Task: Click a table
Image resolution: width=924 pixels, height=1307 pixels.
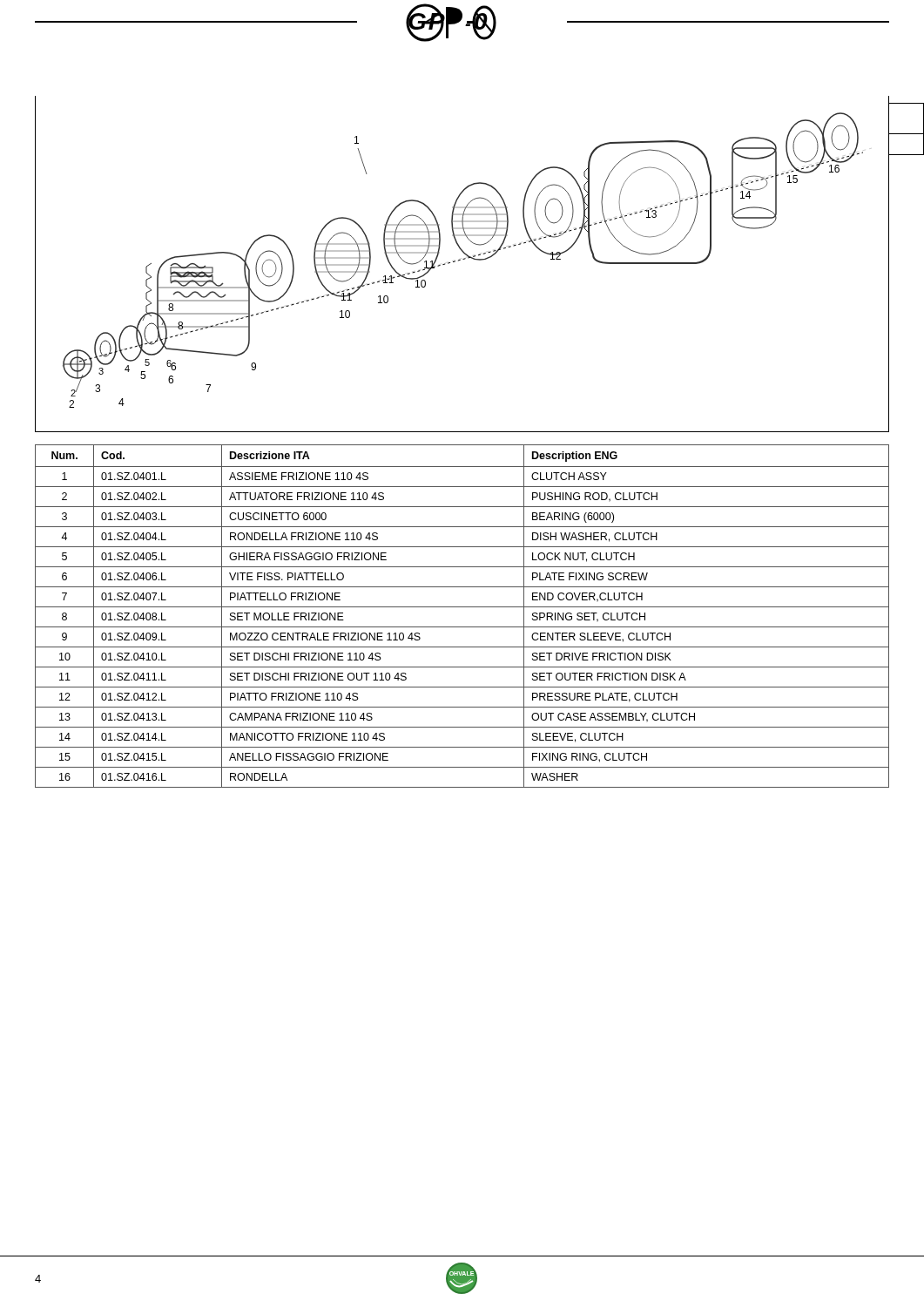Action: click(x=462, y=616)
